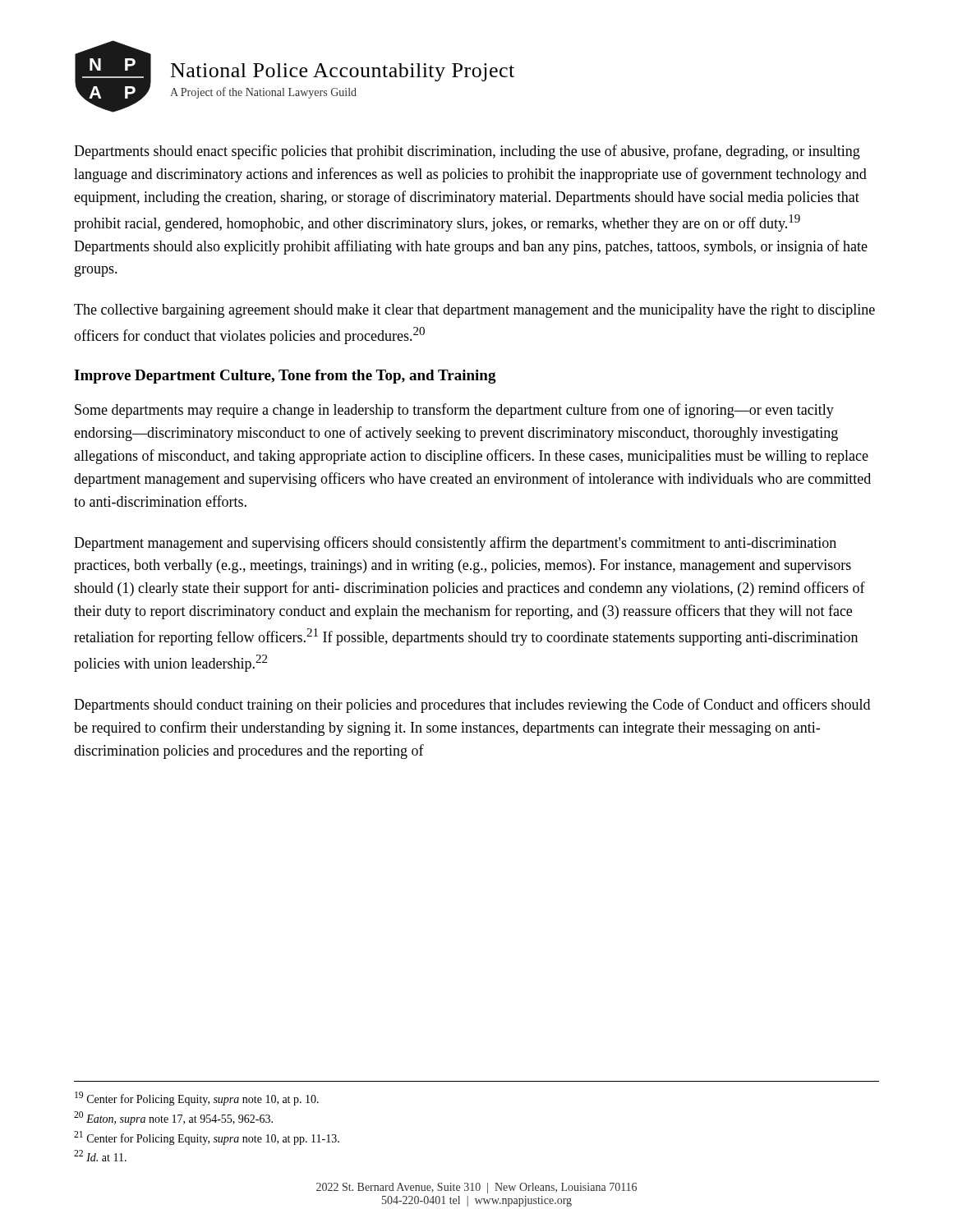
Task: Click on the logo
Action: 113,78
